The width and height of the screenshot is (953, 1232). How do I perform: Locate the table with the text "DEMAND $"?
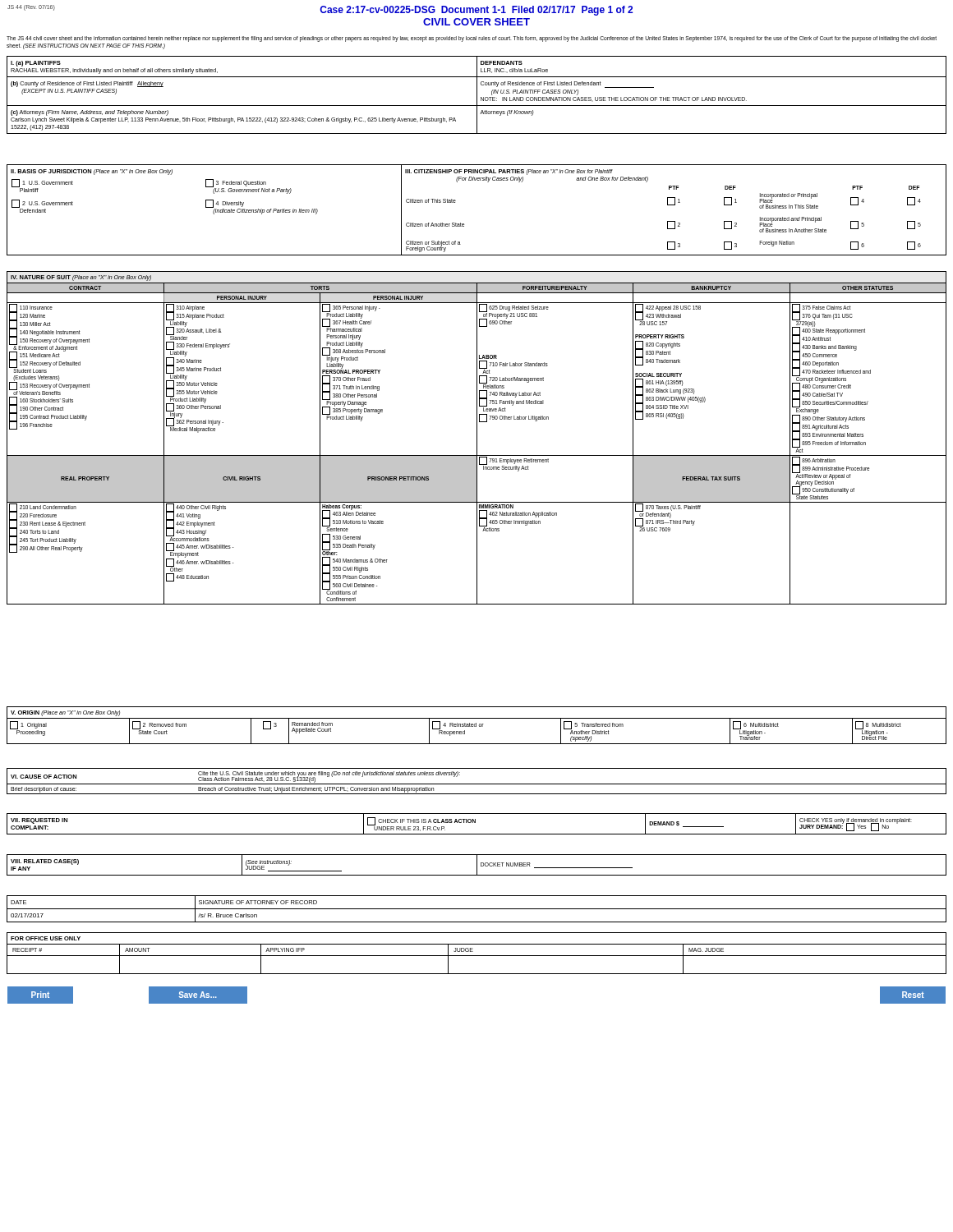[476, 824]
